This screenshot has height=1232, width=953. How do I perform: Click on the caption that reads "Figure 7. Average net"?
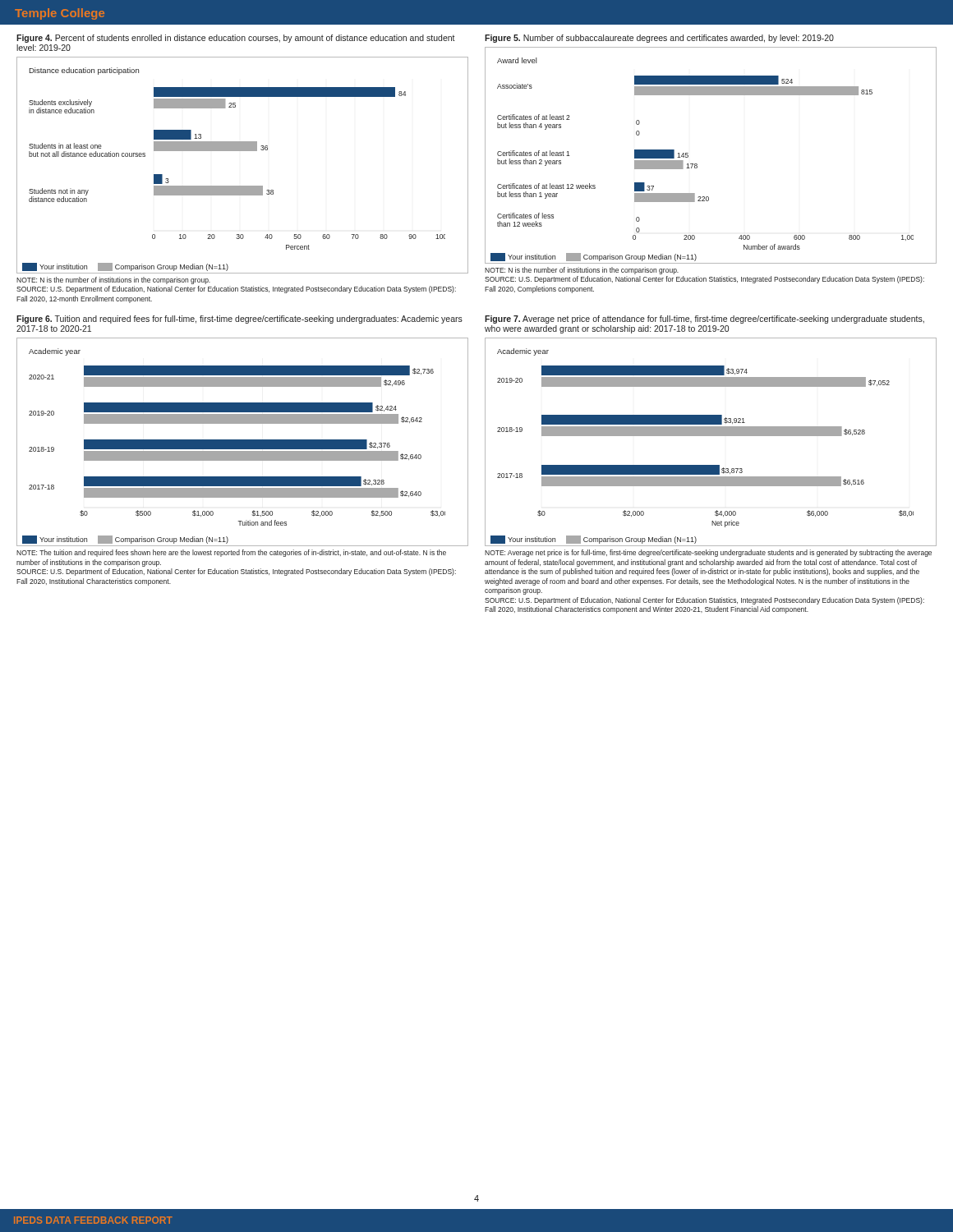tap(705, 324)
